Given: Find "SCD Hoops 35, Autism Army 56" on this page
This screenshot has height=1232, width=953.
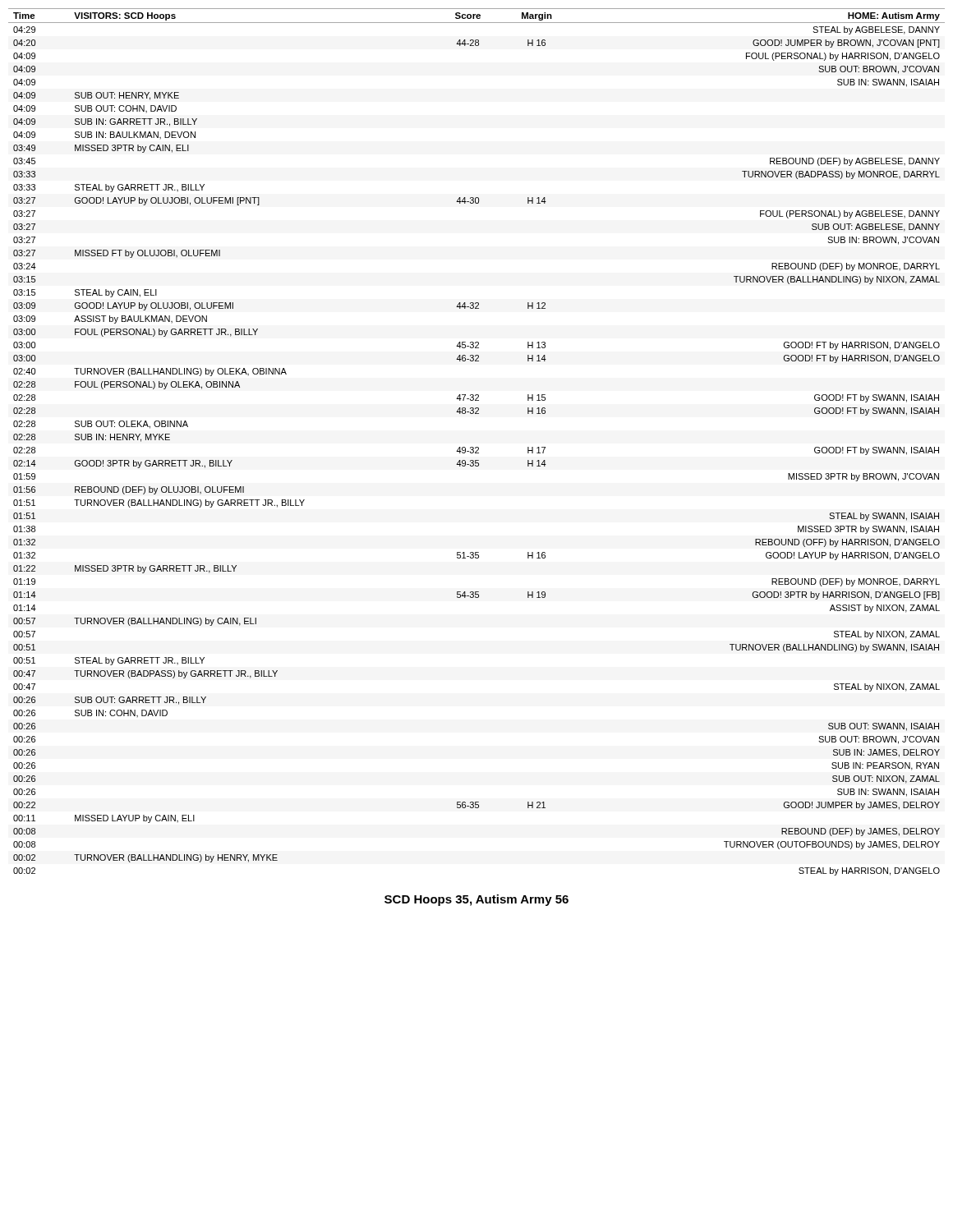Looking at the screenshot, I should (x=476, y=899).
